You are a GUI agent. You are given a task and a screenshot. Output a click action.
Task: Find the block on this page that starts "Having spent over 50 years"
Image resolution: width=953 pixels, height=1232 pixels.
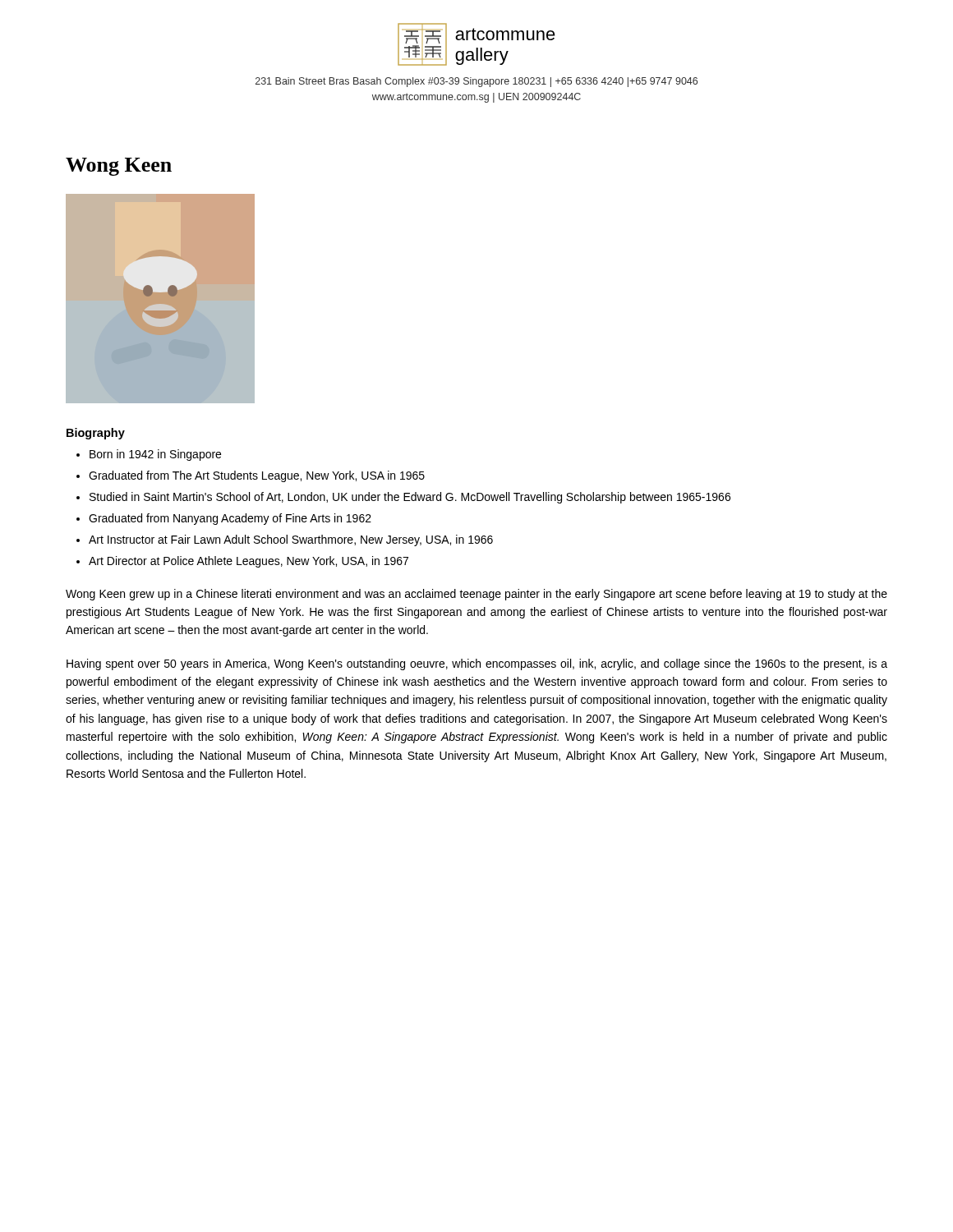[x=476, y=719]
